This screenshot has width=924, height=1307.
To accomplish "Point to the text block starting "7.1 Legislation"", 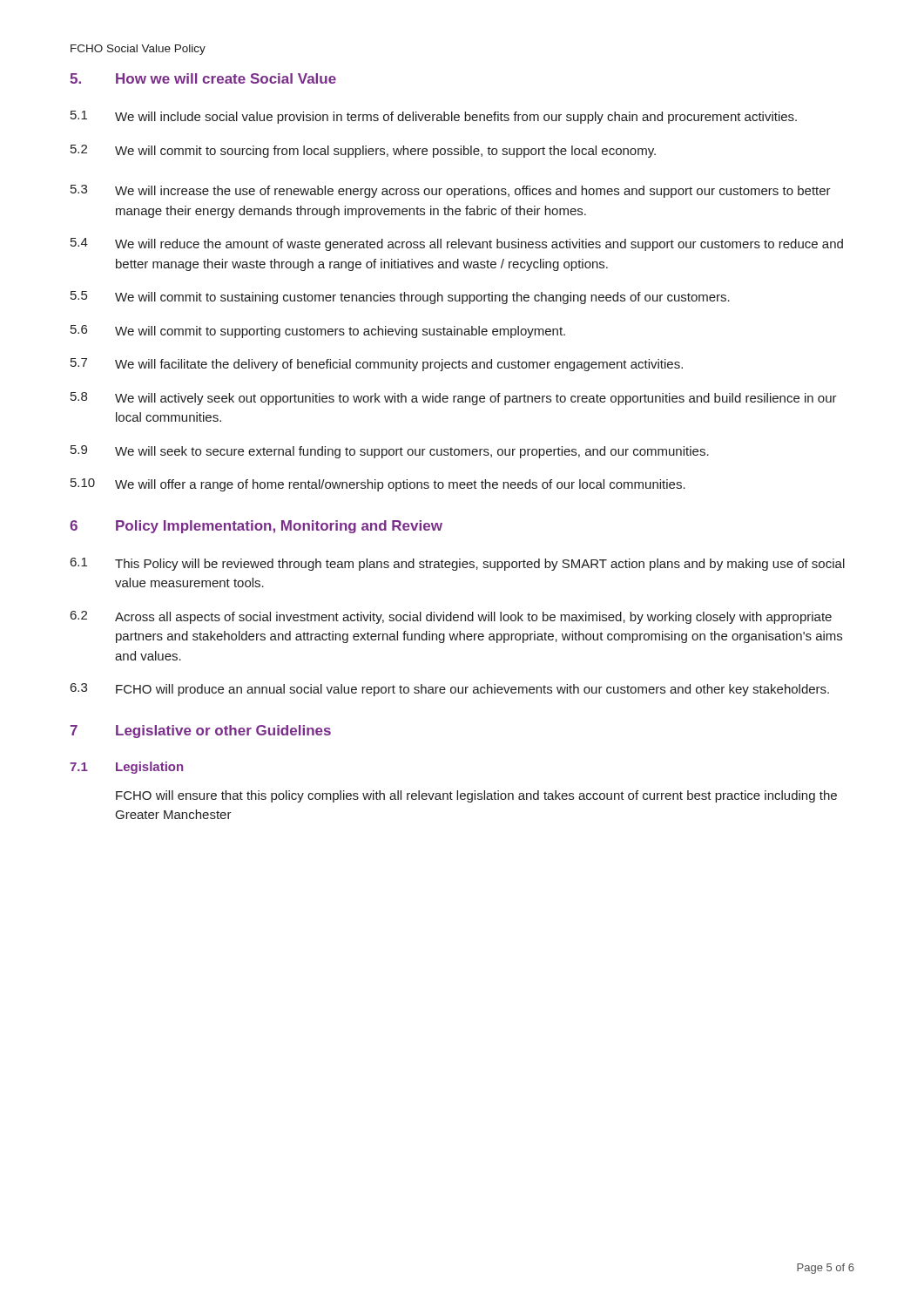I will click(x=126, y=768).
